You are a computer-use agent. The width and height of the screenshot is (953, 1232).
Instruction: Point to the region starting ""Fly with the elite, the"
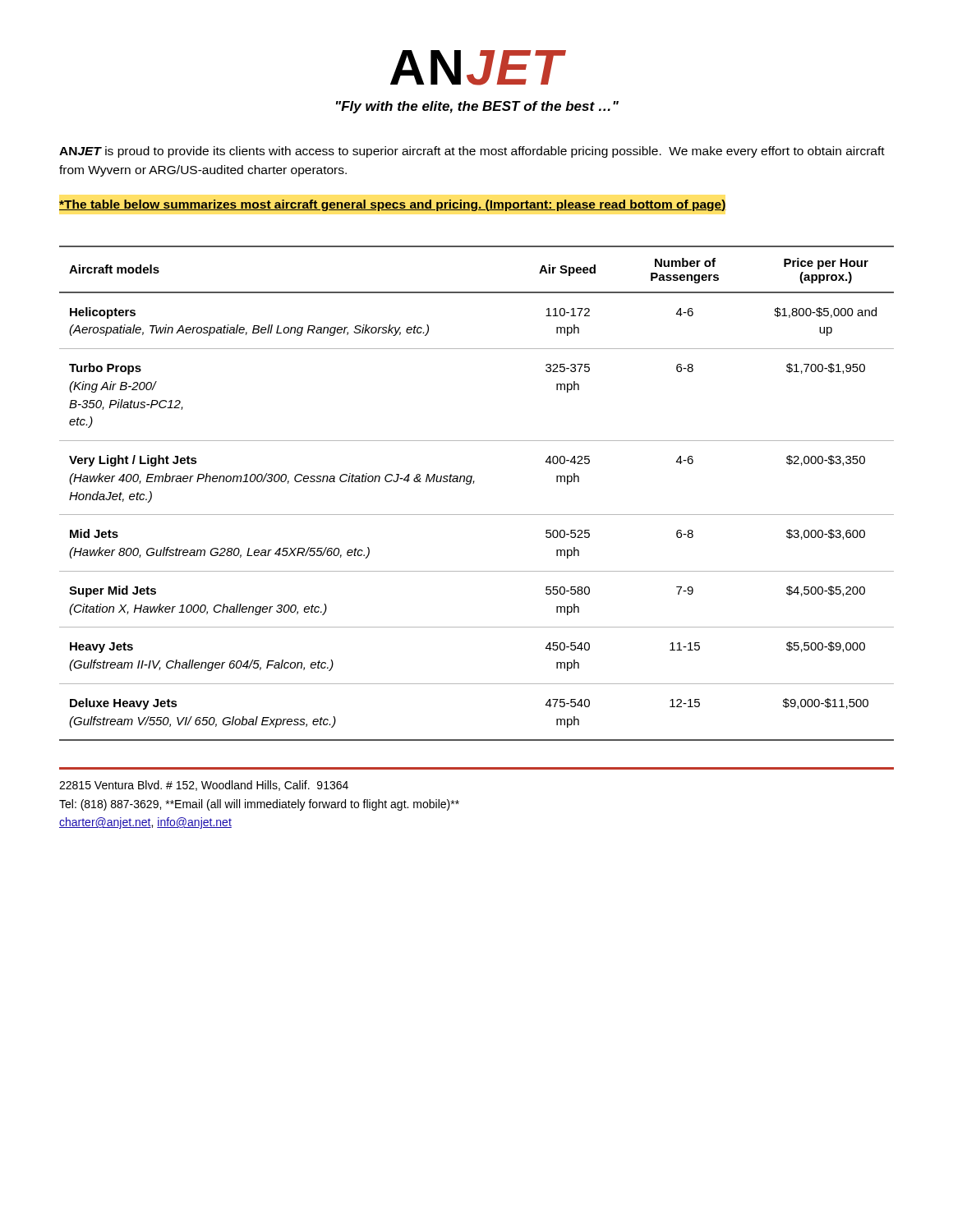click(x=476, y=107)
